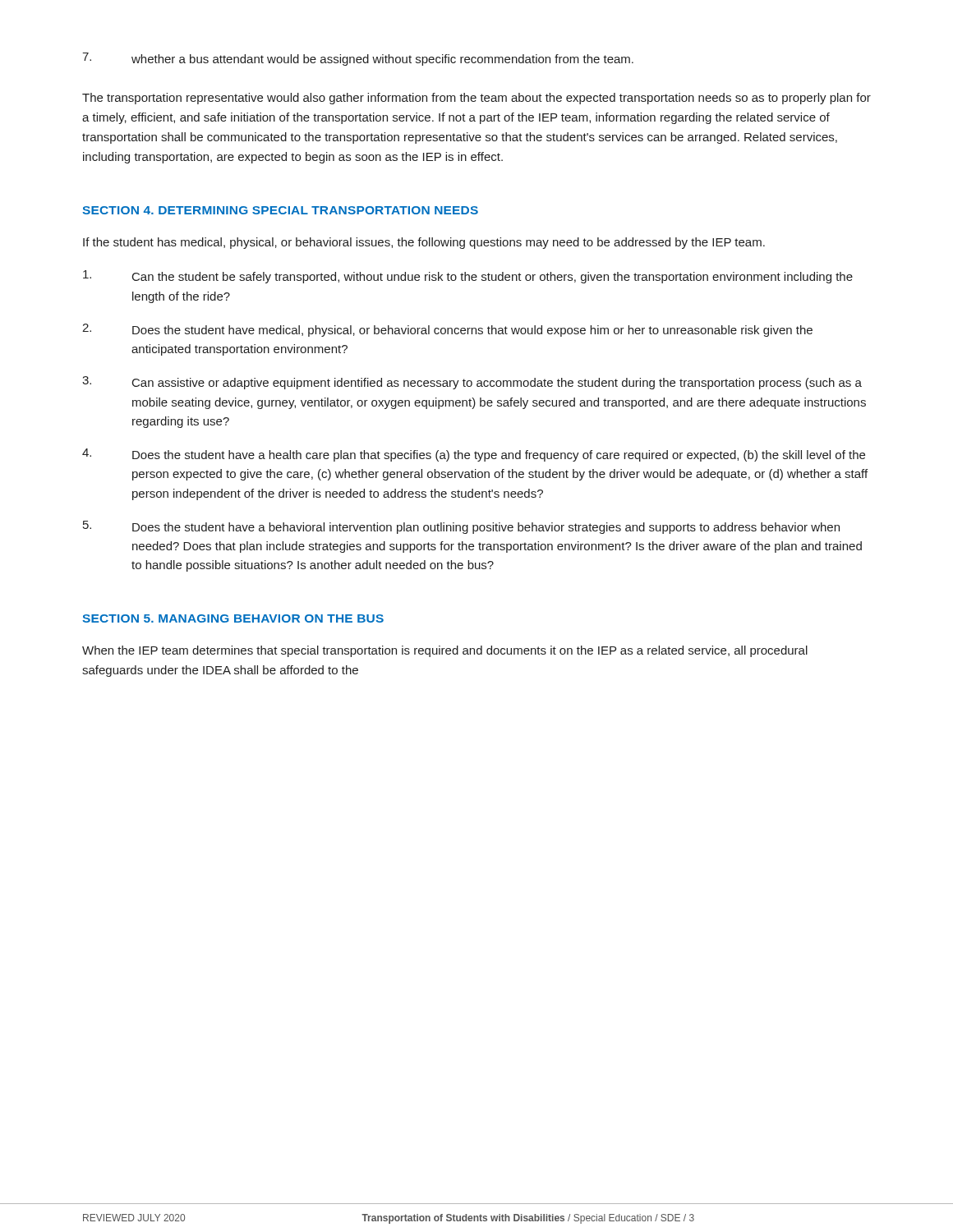This screenshot has height=1232, width=953.
Task: Select the region starting "5. Does the student have a behavioral"
Action: point(476,546)
